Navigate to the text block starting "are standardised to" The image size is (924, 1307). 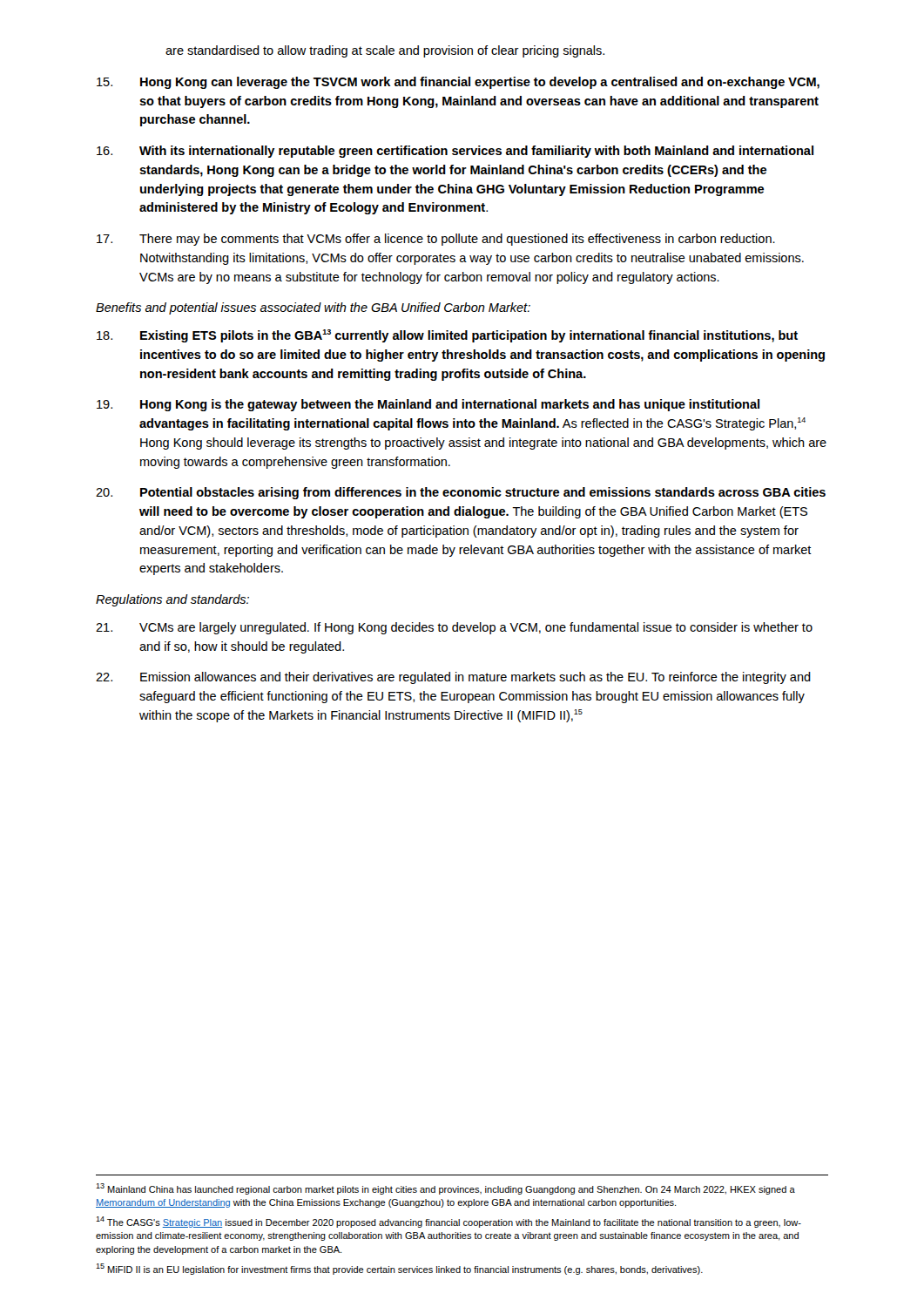[386, 51]
